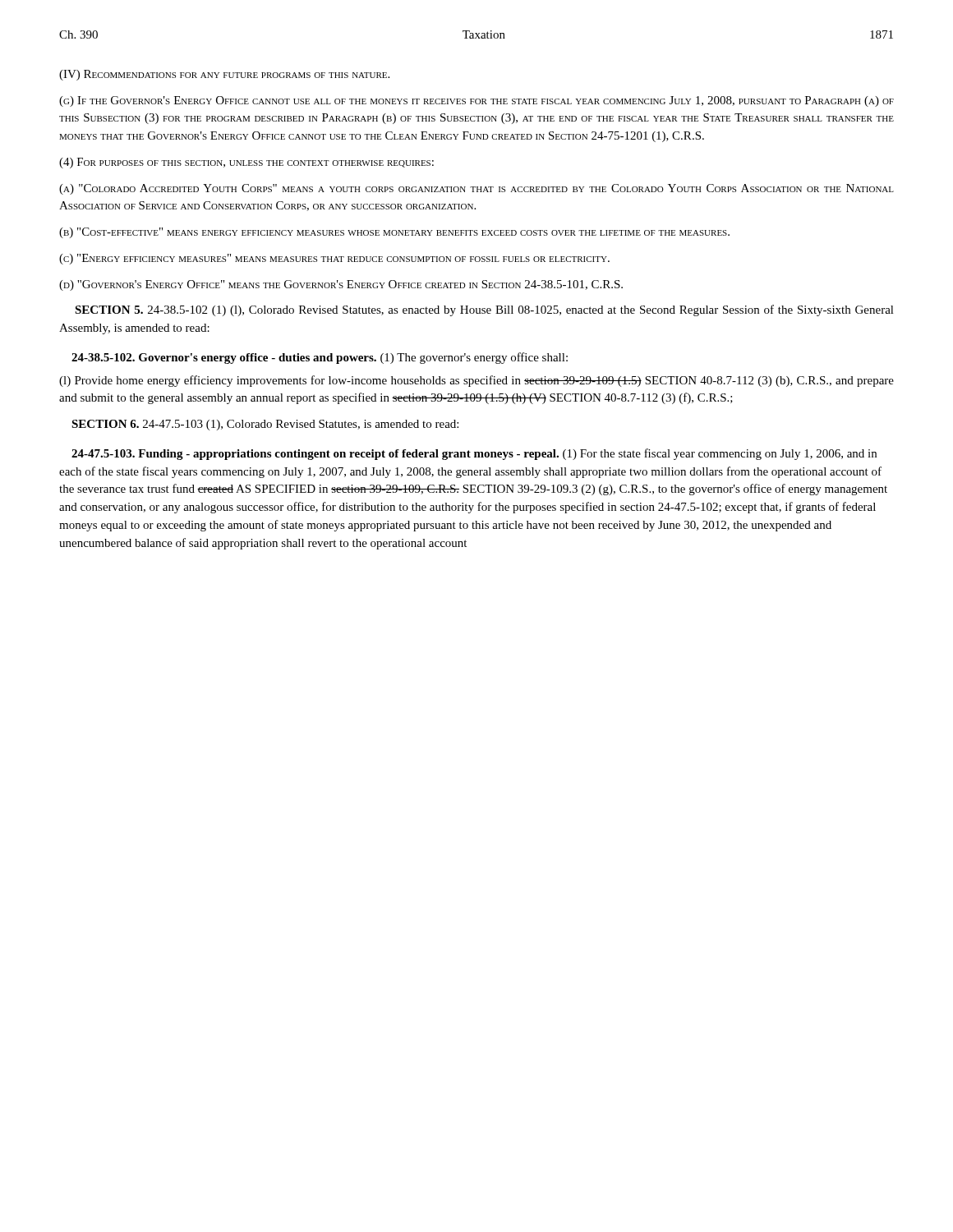Click on the section header containing "24-47.5-103. Funding - appropriations contingent on receipt of"
Screen dimensions: 1232x953
473,498
